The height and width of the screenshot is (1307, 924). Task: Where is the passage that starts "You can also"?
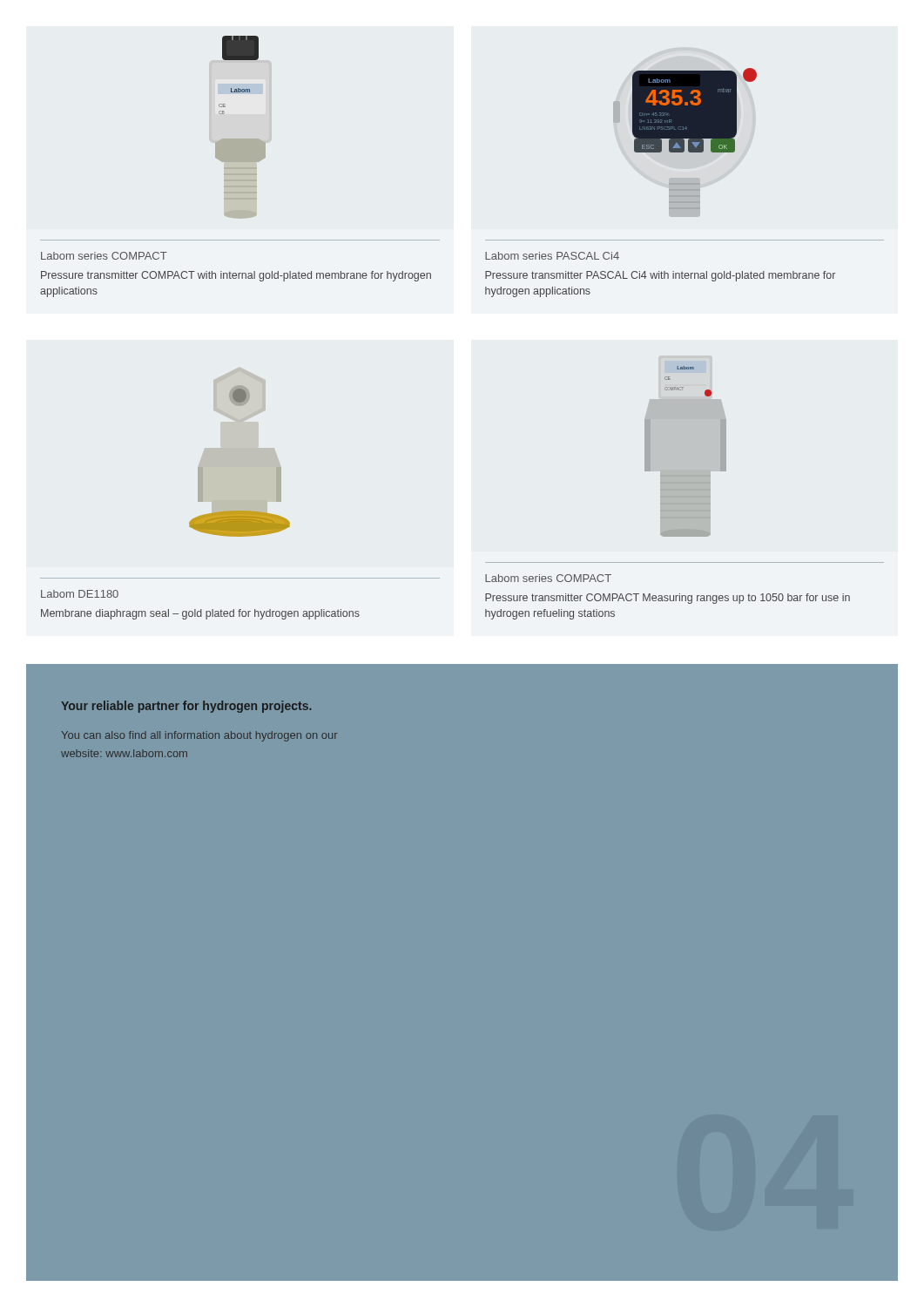199,744
